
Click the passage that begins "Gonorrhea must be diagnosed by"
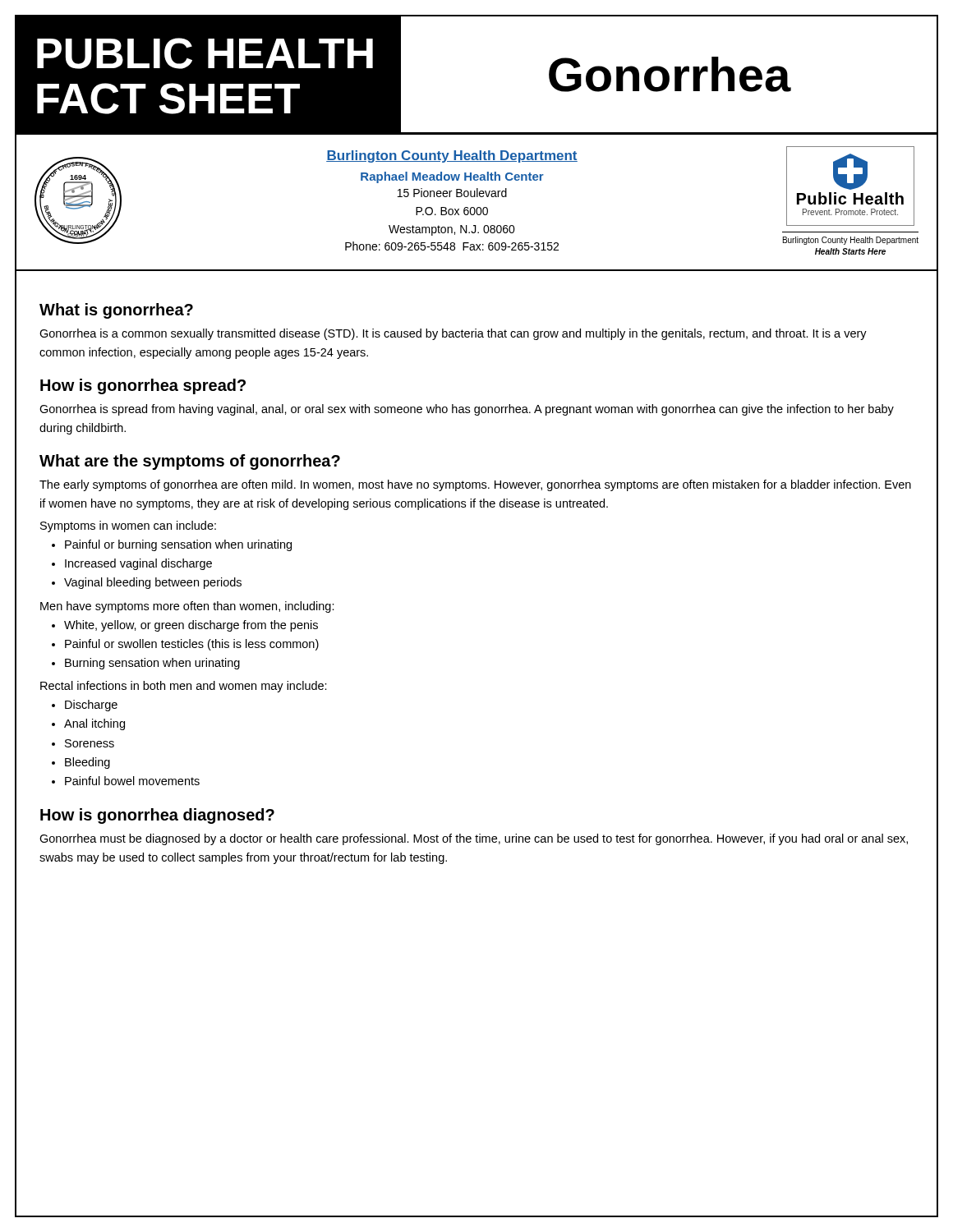[474, 848]
